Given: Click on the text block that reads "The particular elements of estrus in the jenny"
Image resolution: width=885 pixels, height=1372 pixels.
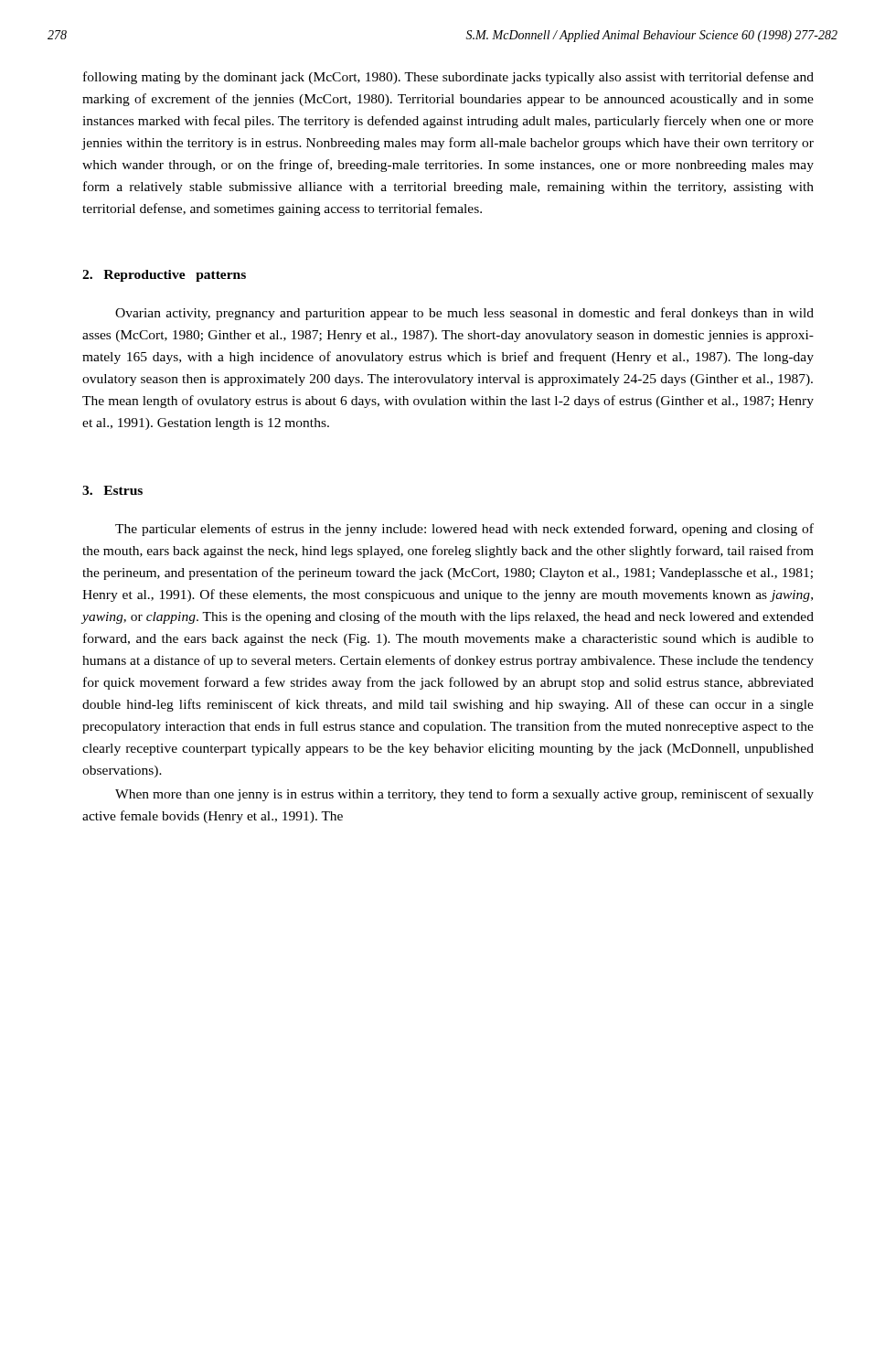Looking at the screenshot, I should pos(448,649).
